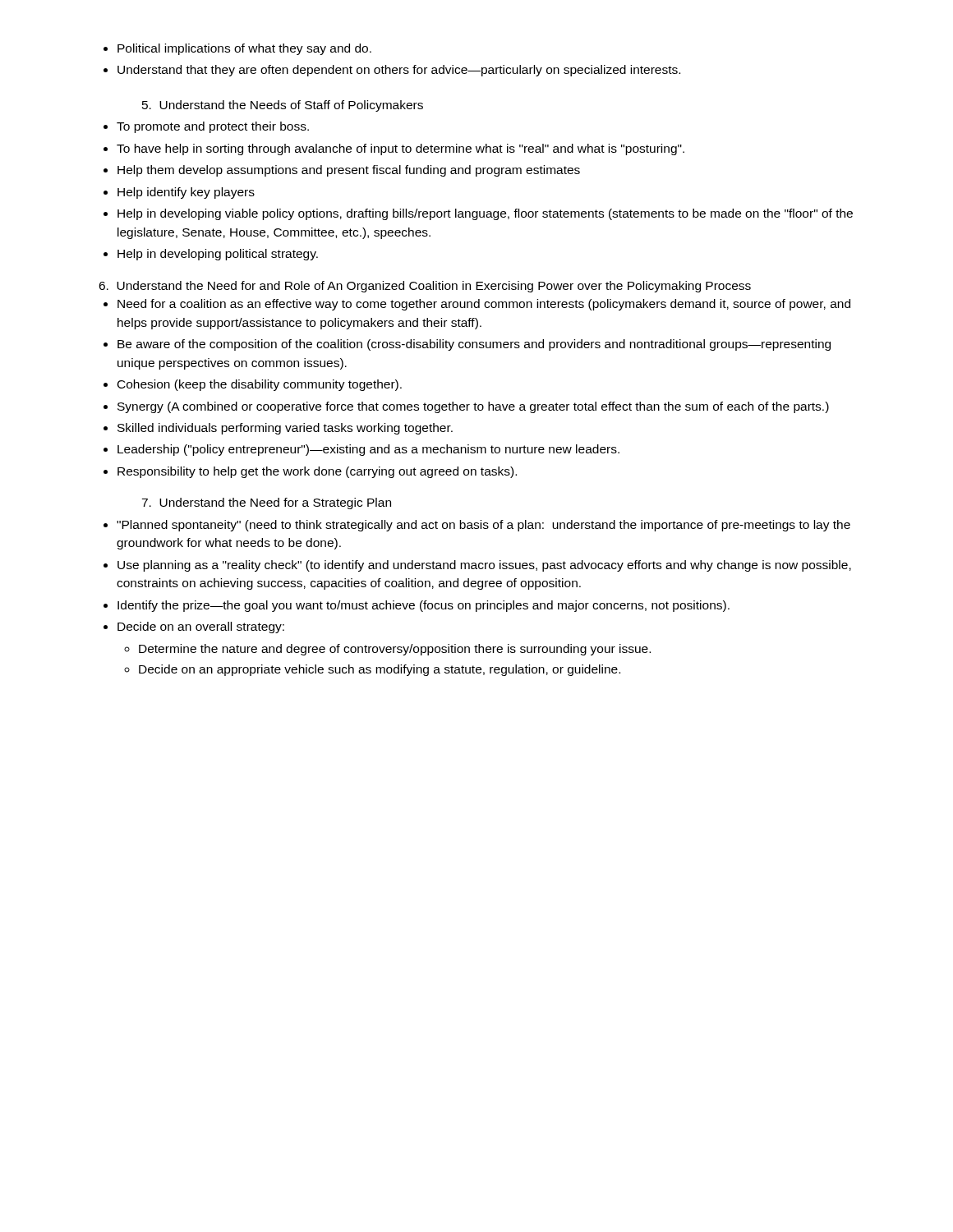The width and height of the screenshot is (953, 1232).
Task: Click on the list item that says "To promote and protect their"
Action: [206, 127]
